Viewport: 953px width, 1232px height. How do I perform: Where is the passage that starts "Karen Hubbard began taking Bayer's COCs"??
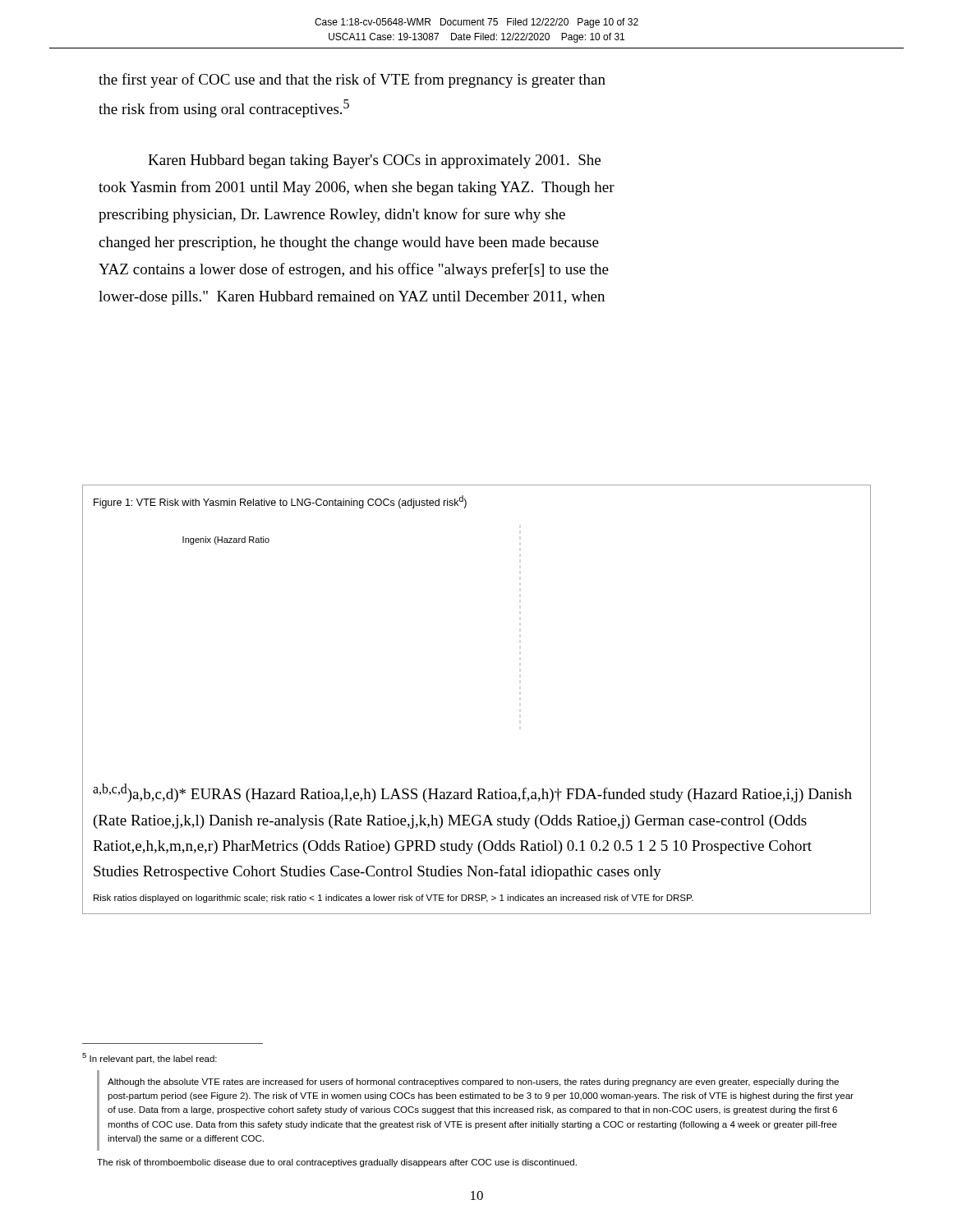(x=375, y=160)
